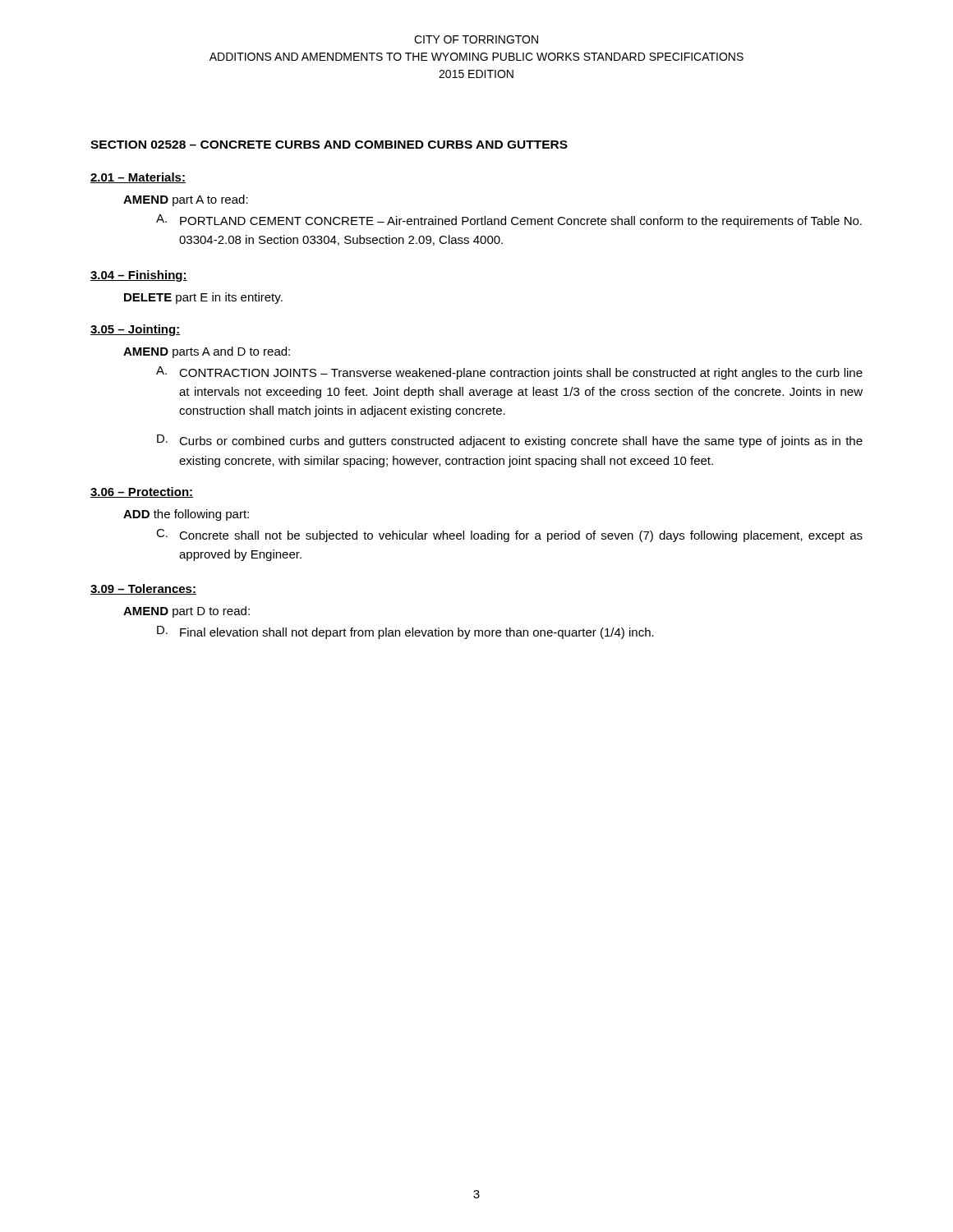953x1232 pixels.
Task: Where is the passage that starts "C. Concrete shall not"?
Action: click(x=509, y=545)
